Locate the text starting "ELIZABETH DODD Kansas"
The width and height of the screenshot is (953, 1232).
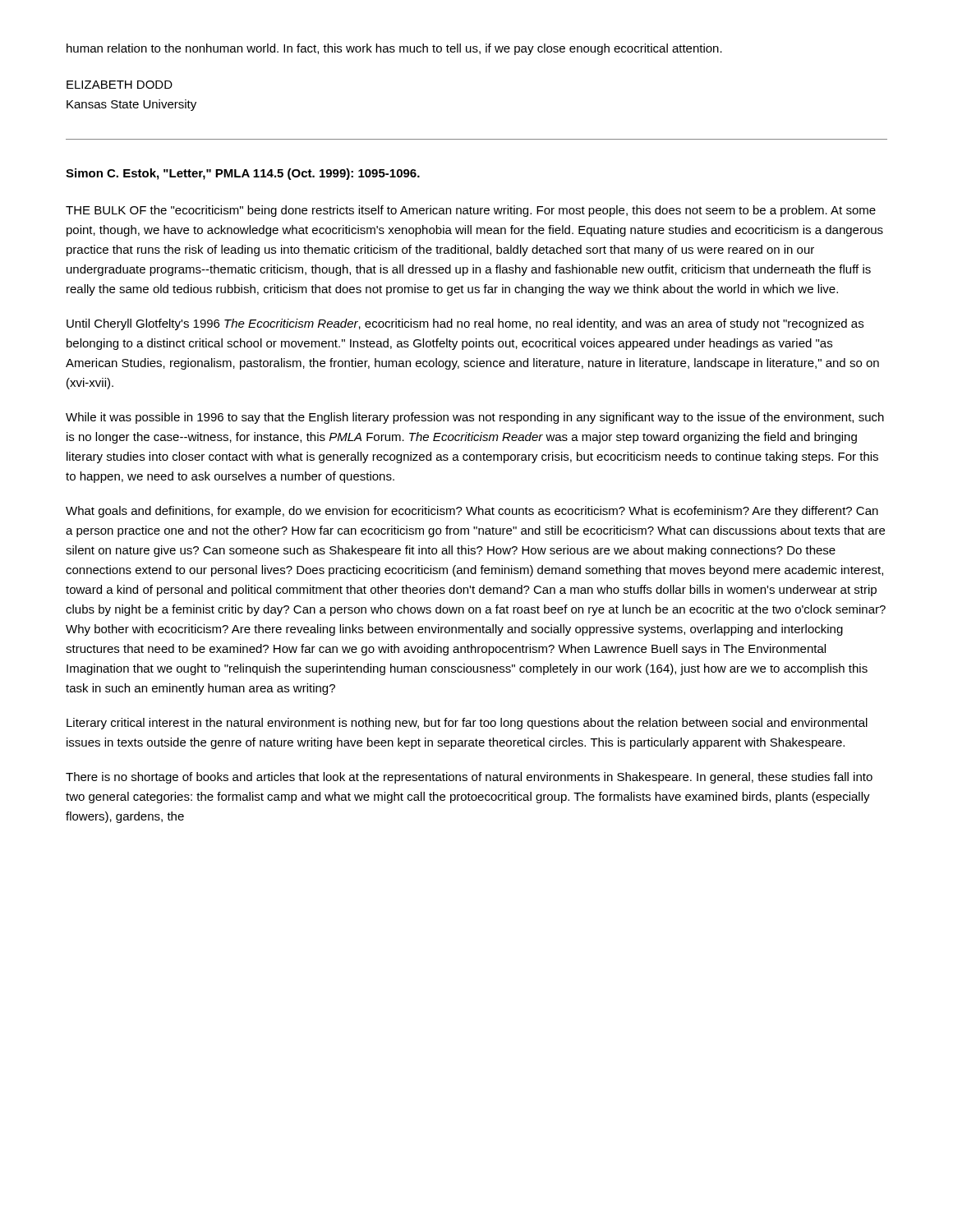coord(131,94)
